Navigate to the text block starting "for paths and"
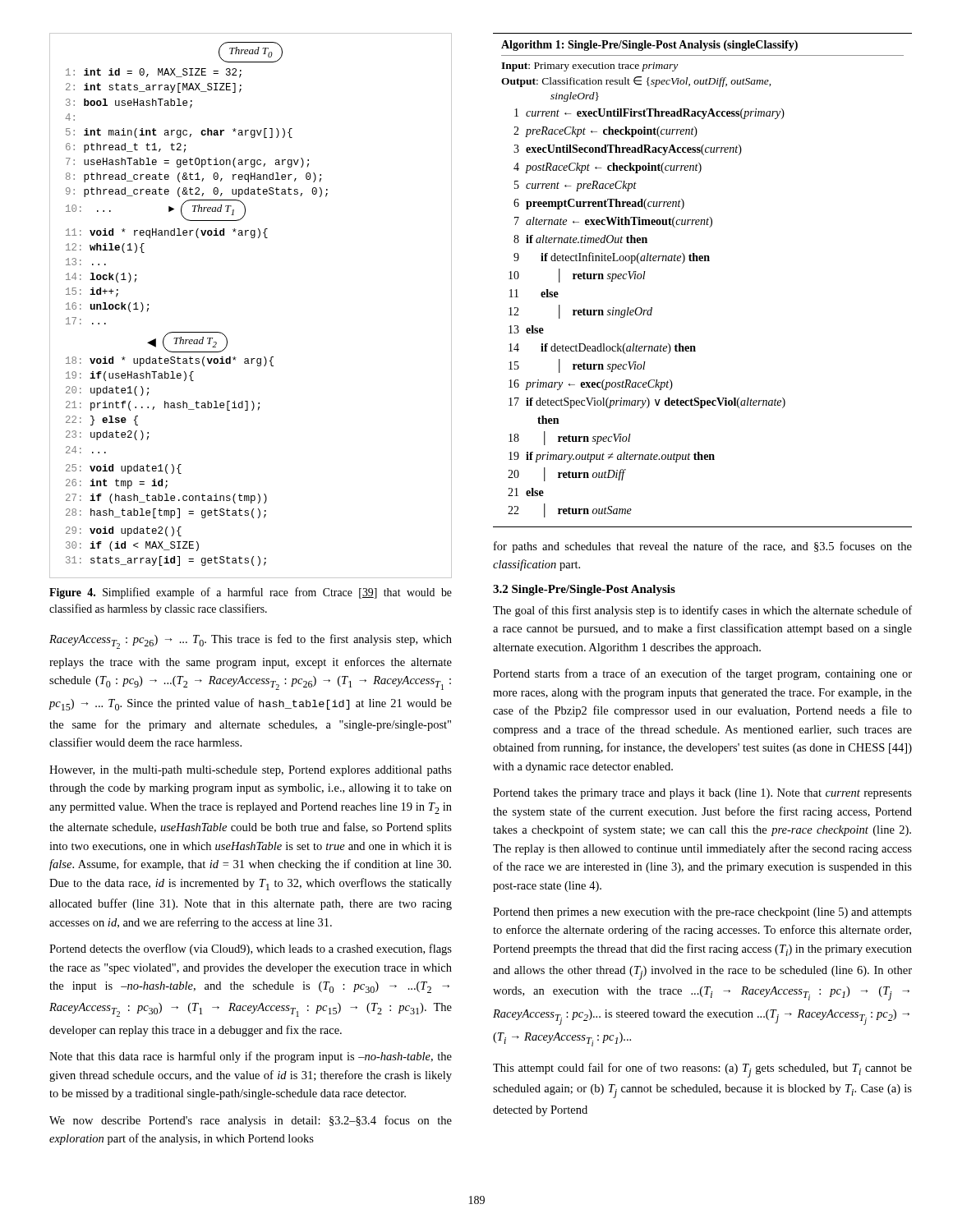This screenshot has height=1232, width=953. 702,555
